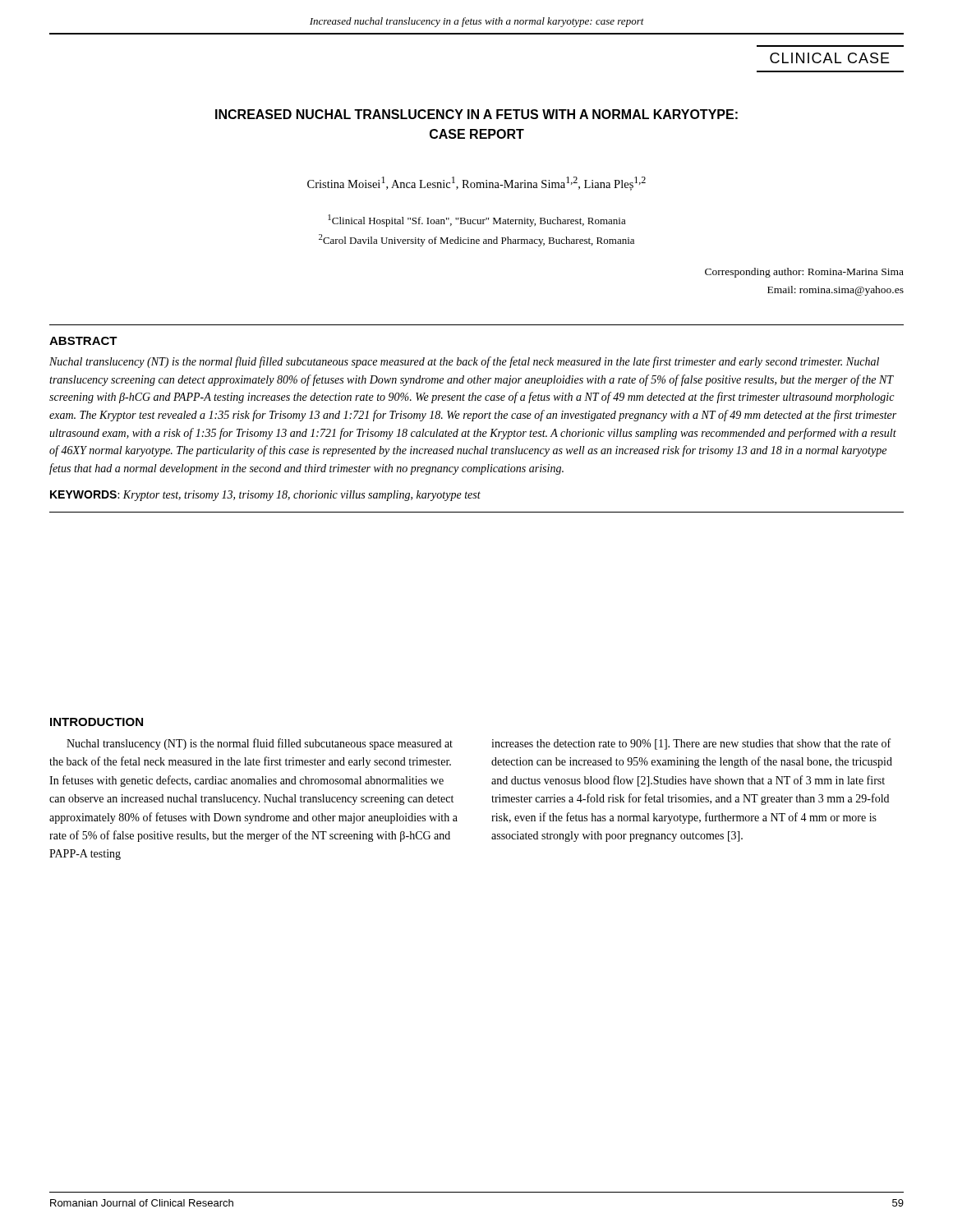This screenshot has width=953, height=1232.
Task: Point to the text block starting "increases the detection rate to 90% [1]."
Action: click(692, 790)
